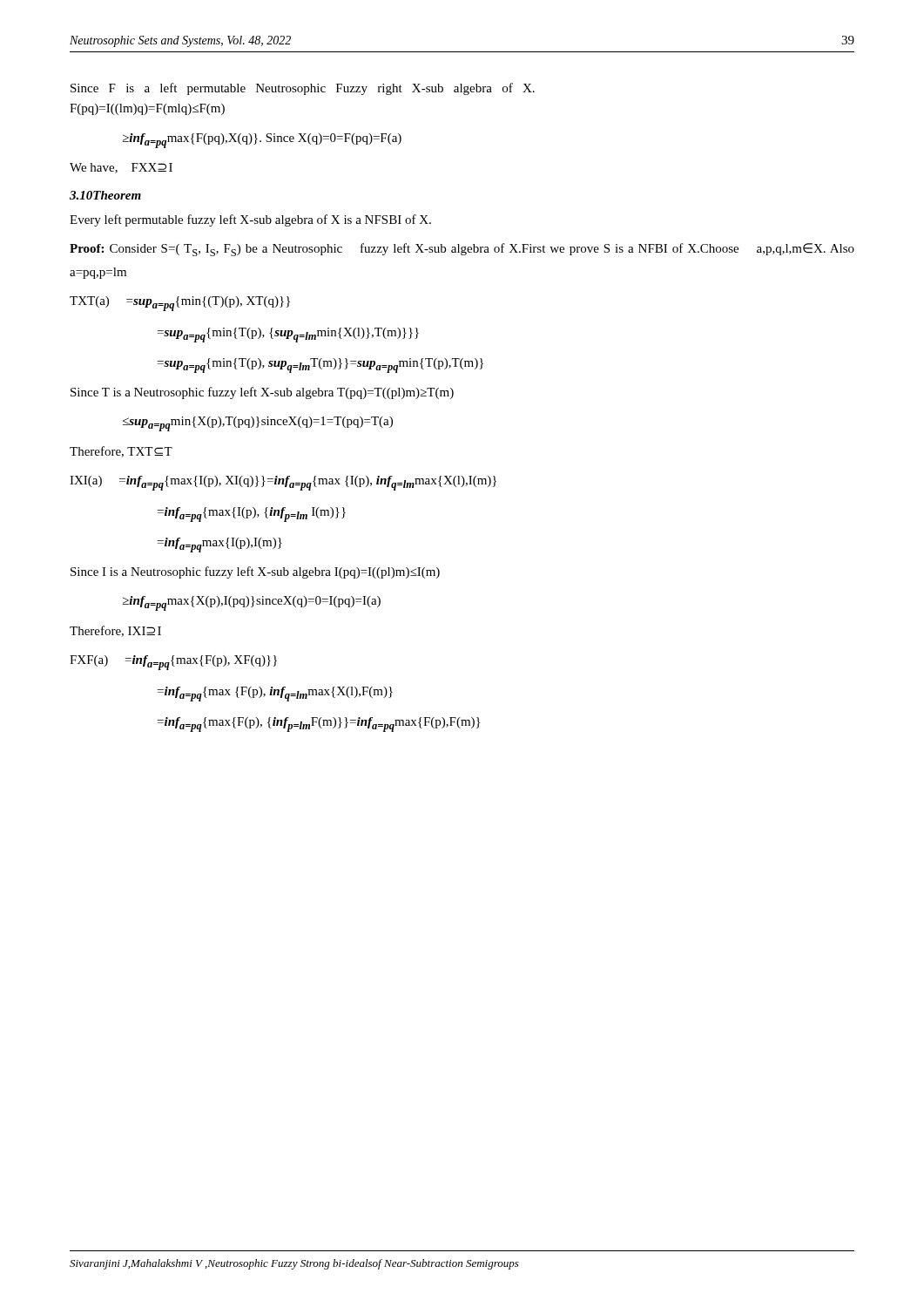Select the text block that says "Proof: Consider S=( TS, IS, FS) be a"

462,261
